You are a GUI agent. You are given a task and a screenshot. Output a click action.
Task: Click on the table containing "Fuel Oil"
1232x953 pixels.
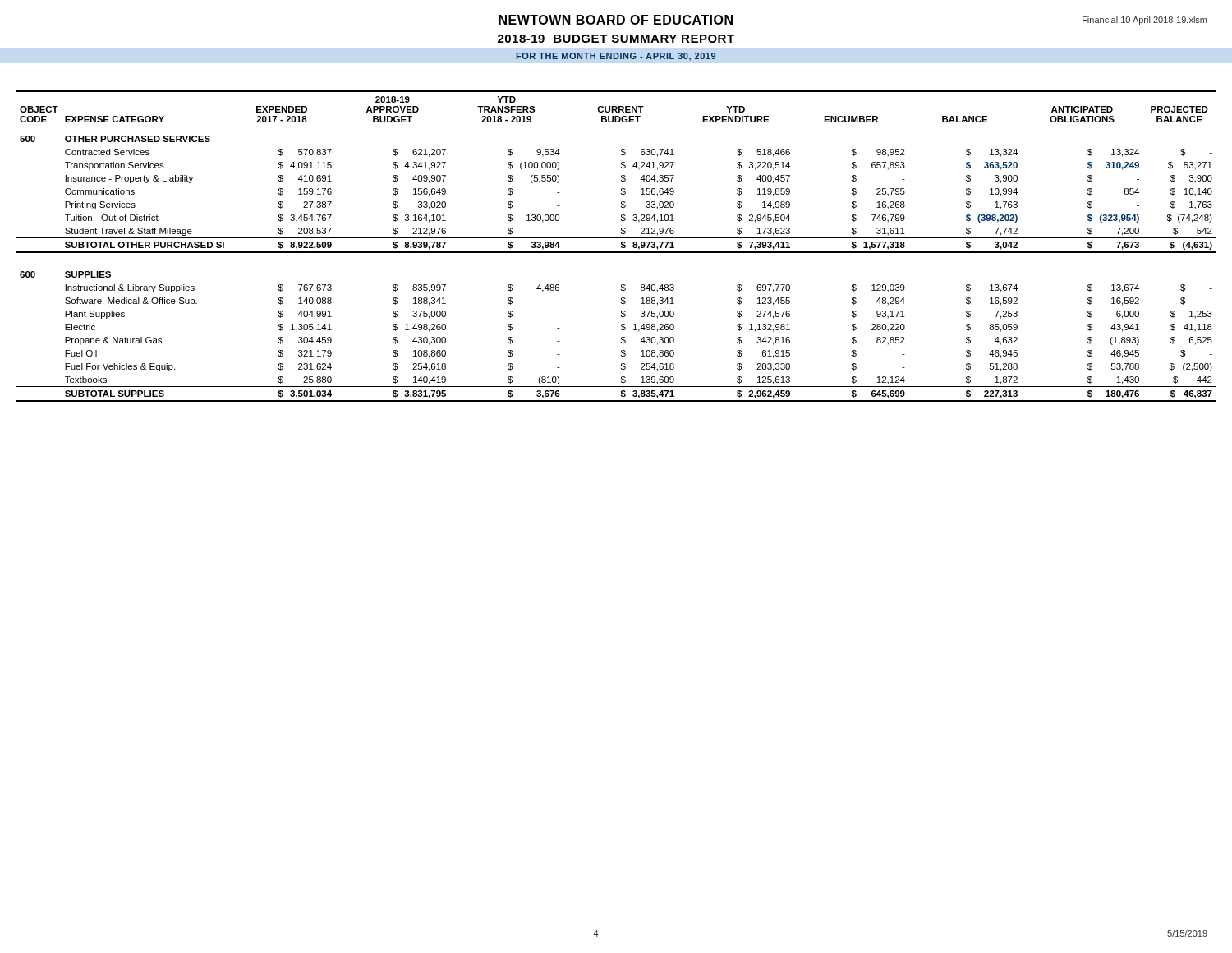pos(616,246)
